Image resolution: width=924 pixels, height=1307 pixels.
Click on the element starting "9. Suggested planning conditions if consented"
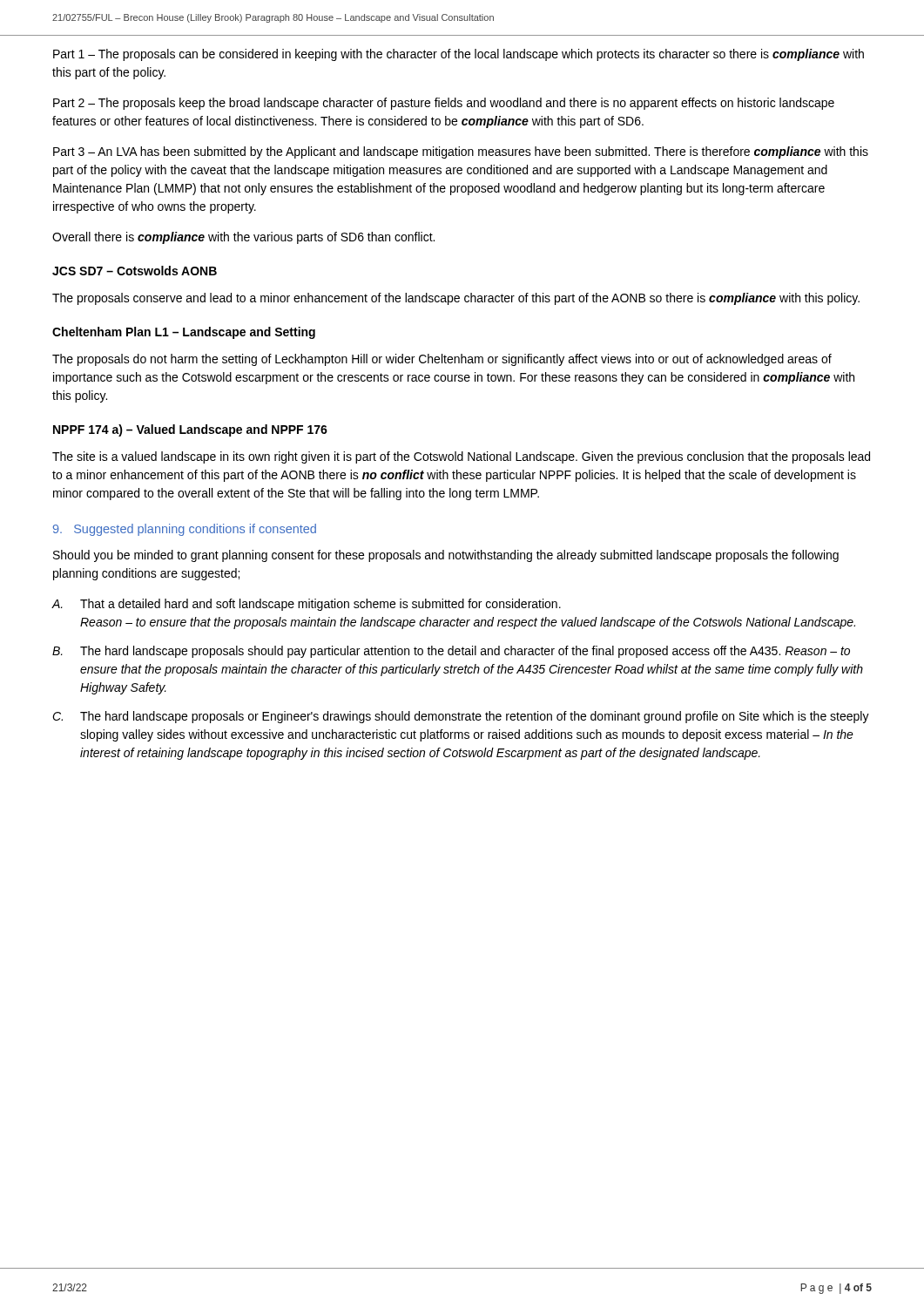point(185,530)
